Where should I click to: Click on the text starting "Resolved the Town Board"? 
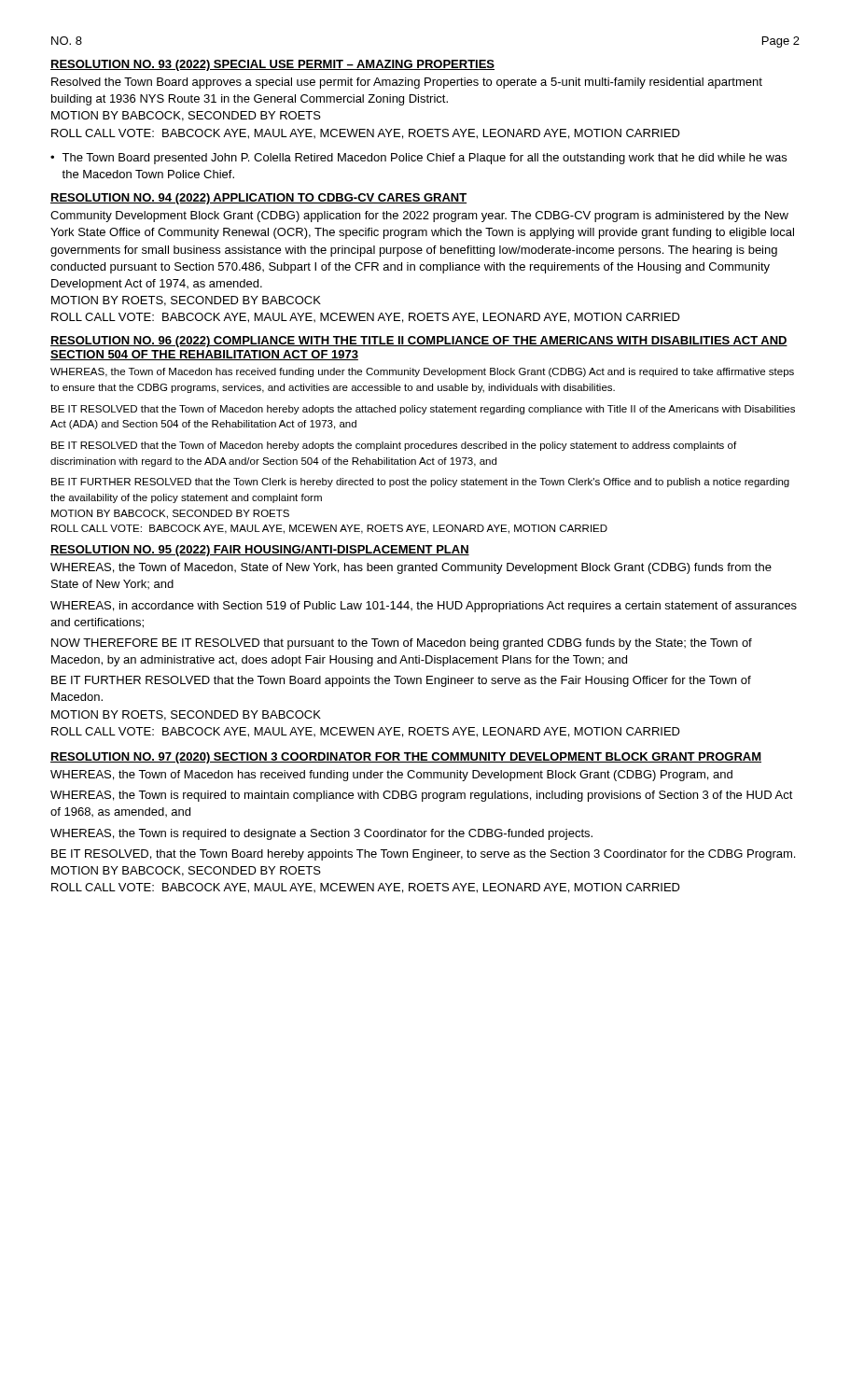(406, 107)
